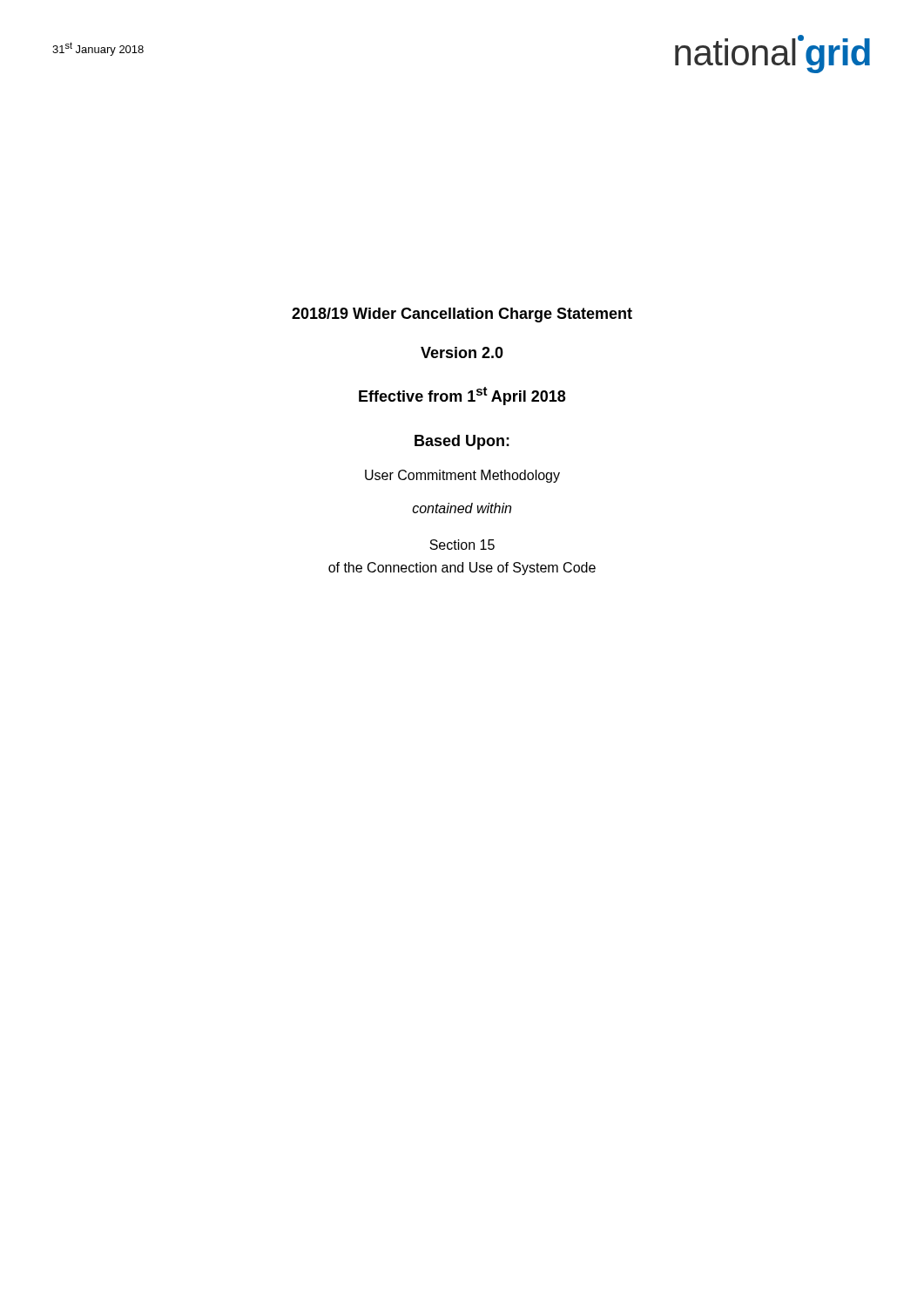The image size is (924, 1307).
Task: Click on the block starting "User Commitment Methodology"
Action: click(x=462, y=475)
